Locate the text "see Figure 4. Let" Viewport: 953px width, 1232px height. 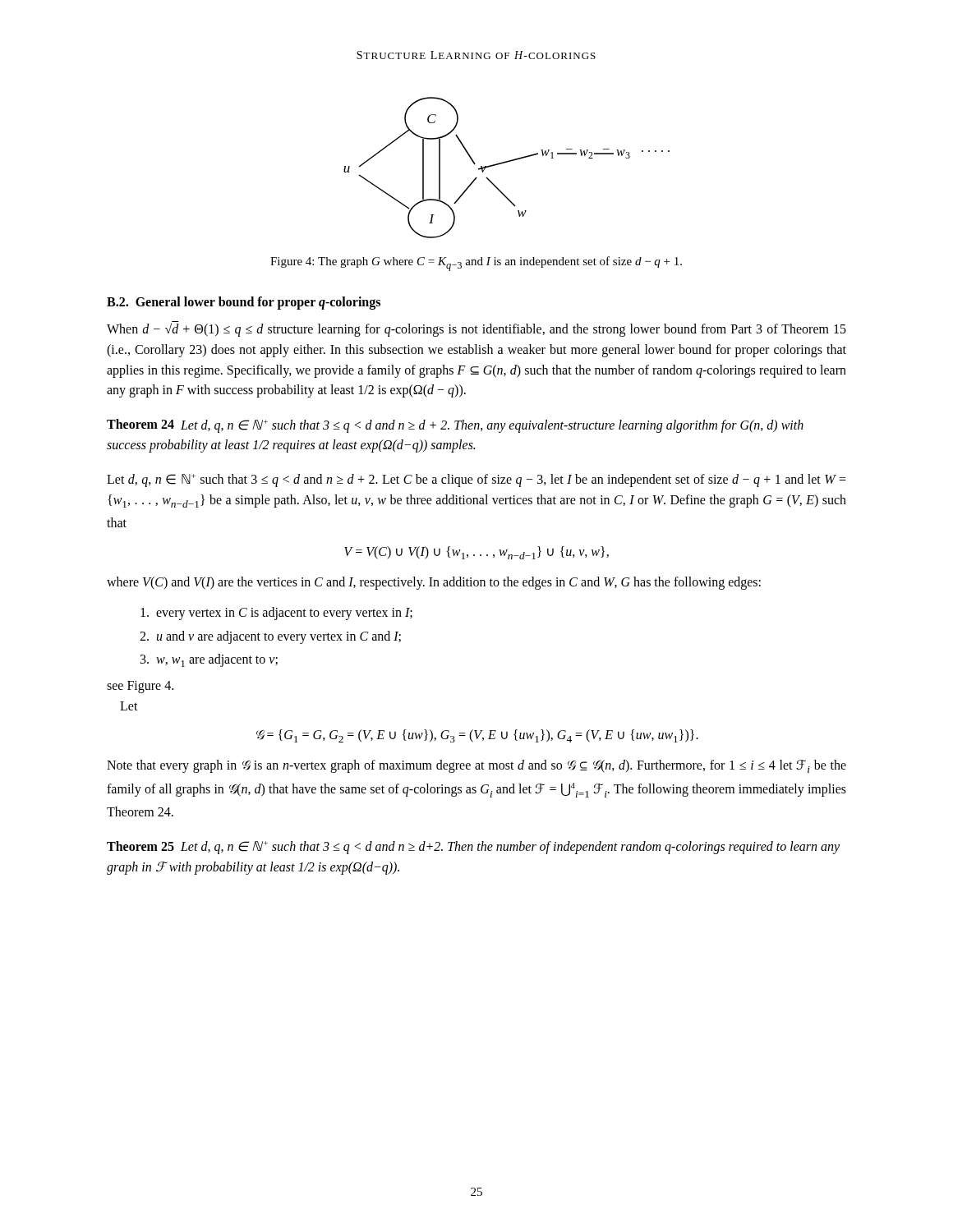[x=141, y=696]
